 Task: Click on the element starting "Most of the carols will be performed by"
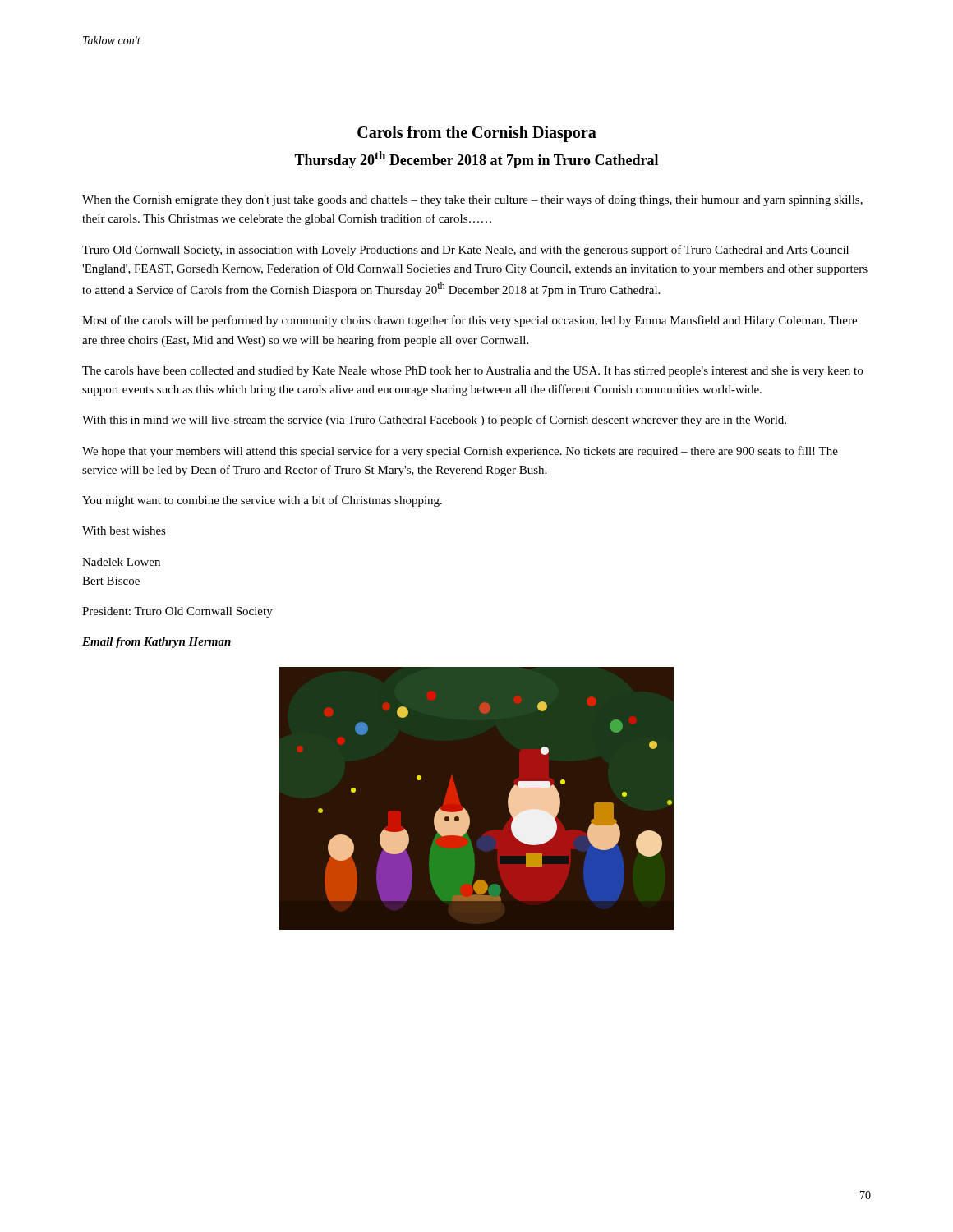tap(470, 330)
